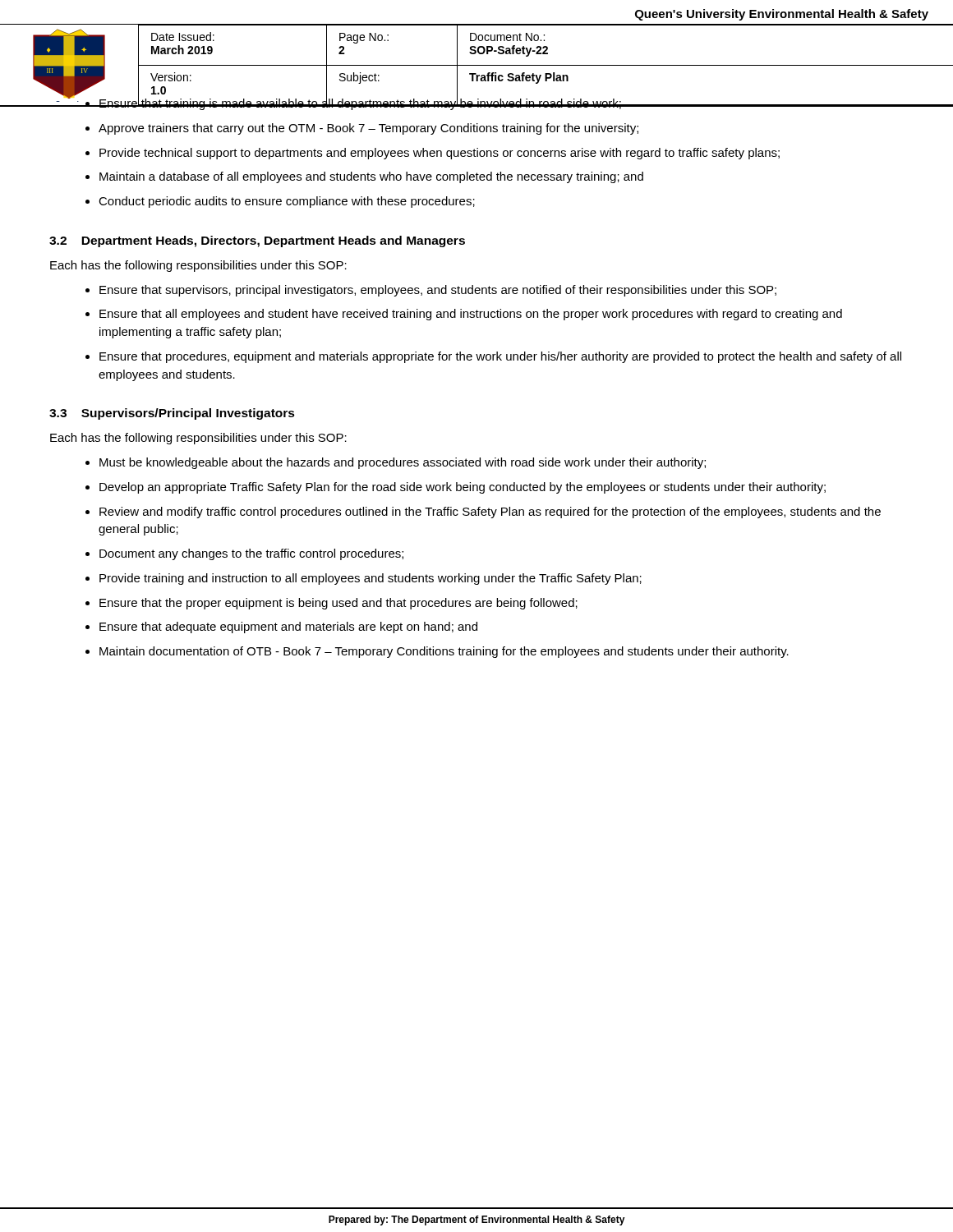Navigate to the region starting "Ensure that all employees and student have"
953x1232 pixels.
tap(471, 322)
